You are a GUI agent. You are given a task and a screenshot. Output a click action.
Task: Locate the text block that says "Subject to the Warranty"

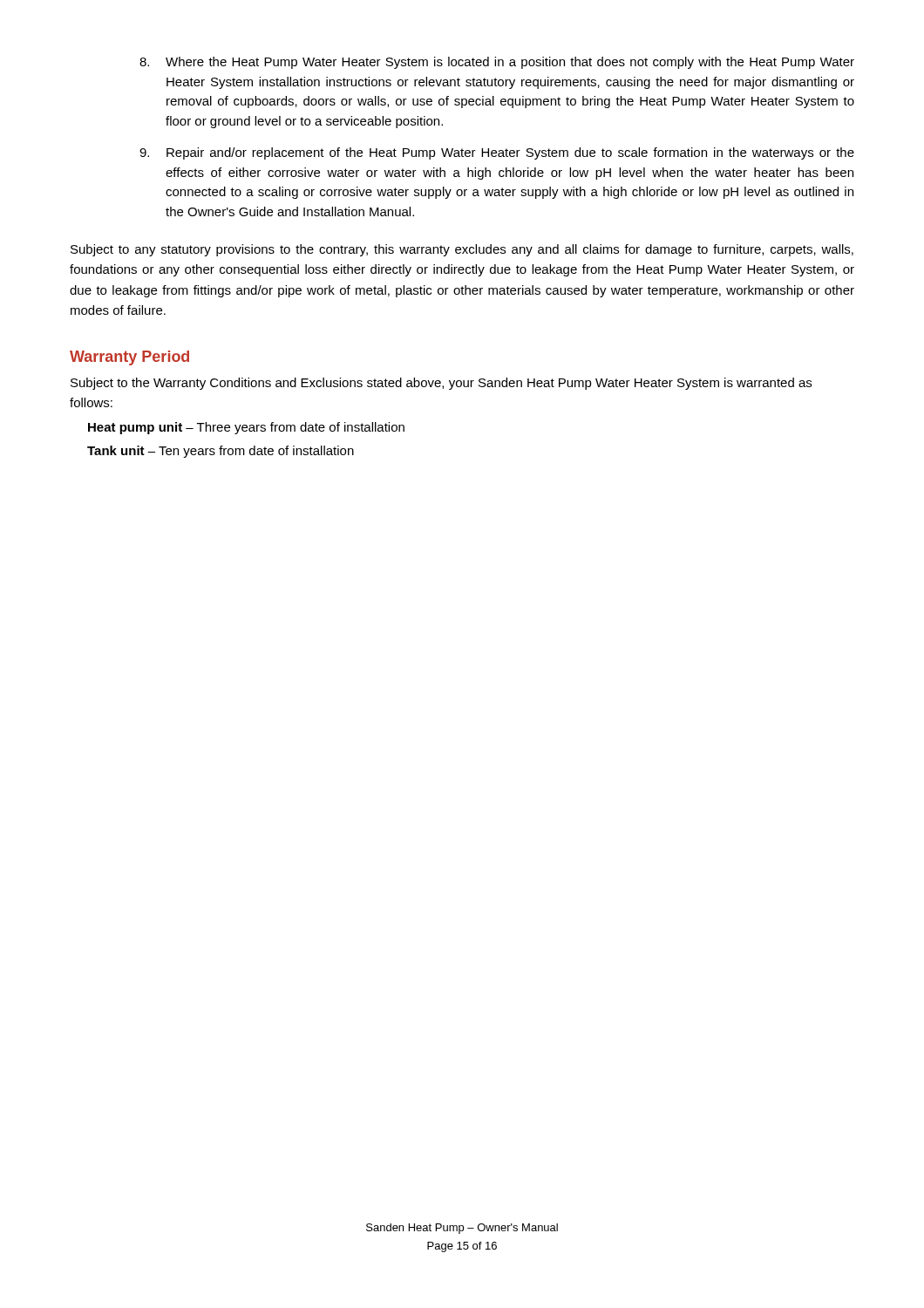(441, 392)
